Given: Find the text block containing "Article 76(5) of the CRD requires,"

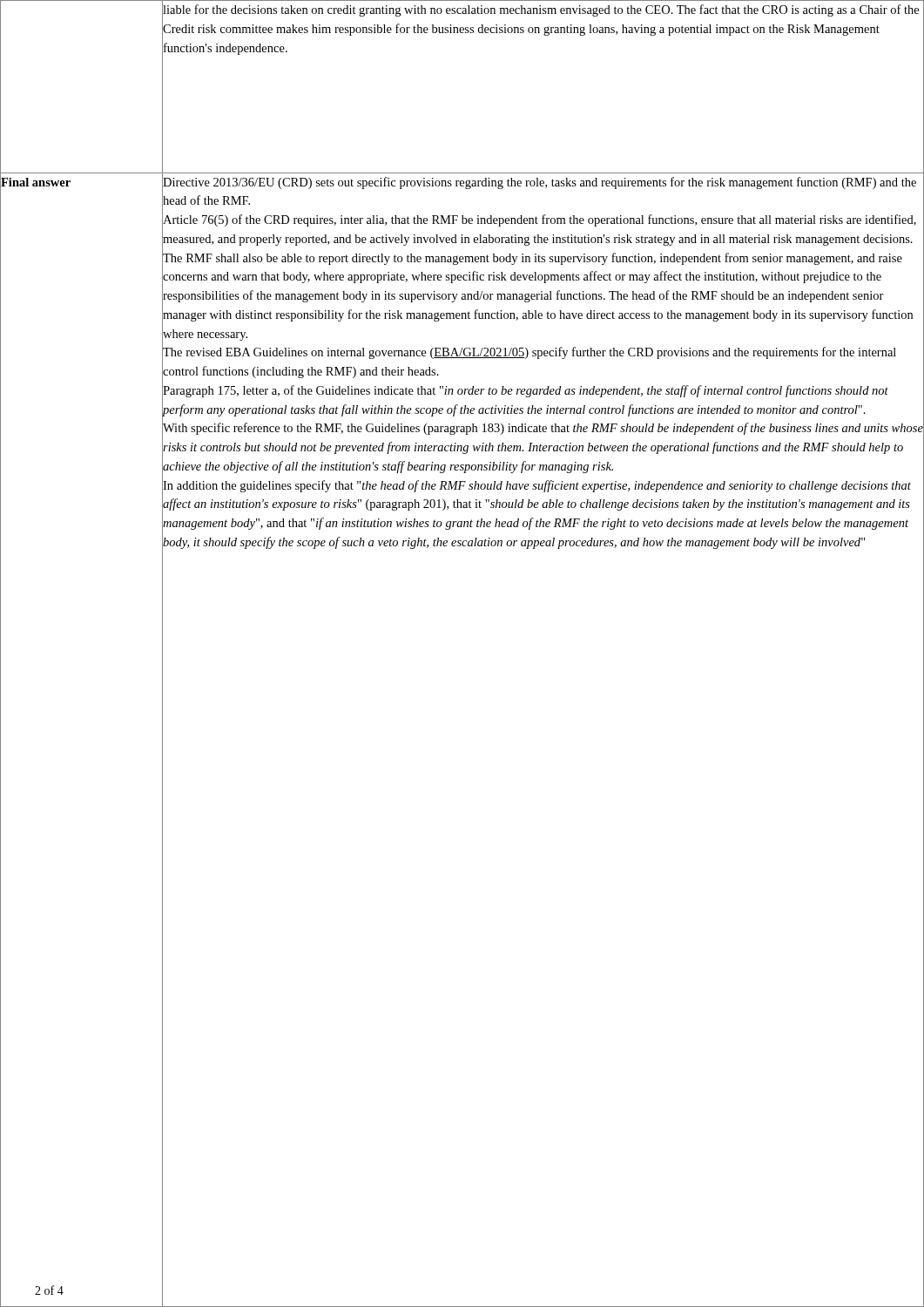Looking at the screenshot, I should coord(543,277).
